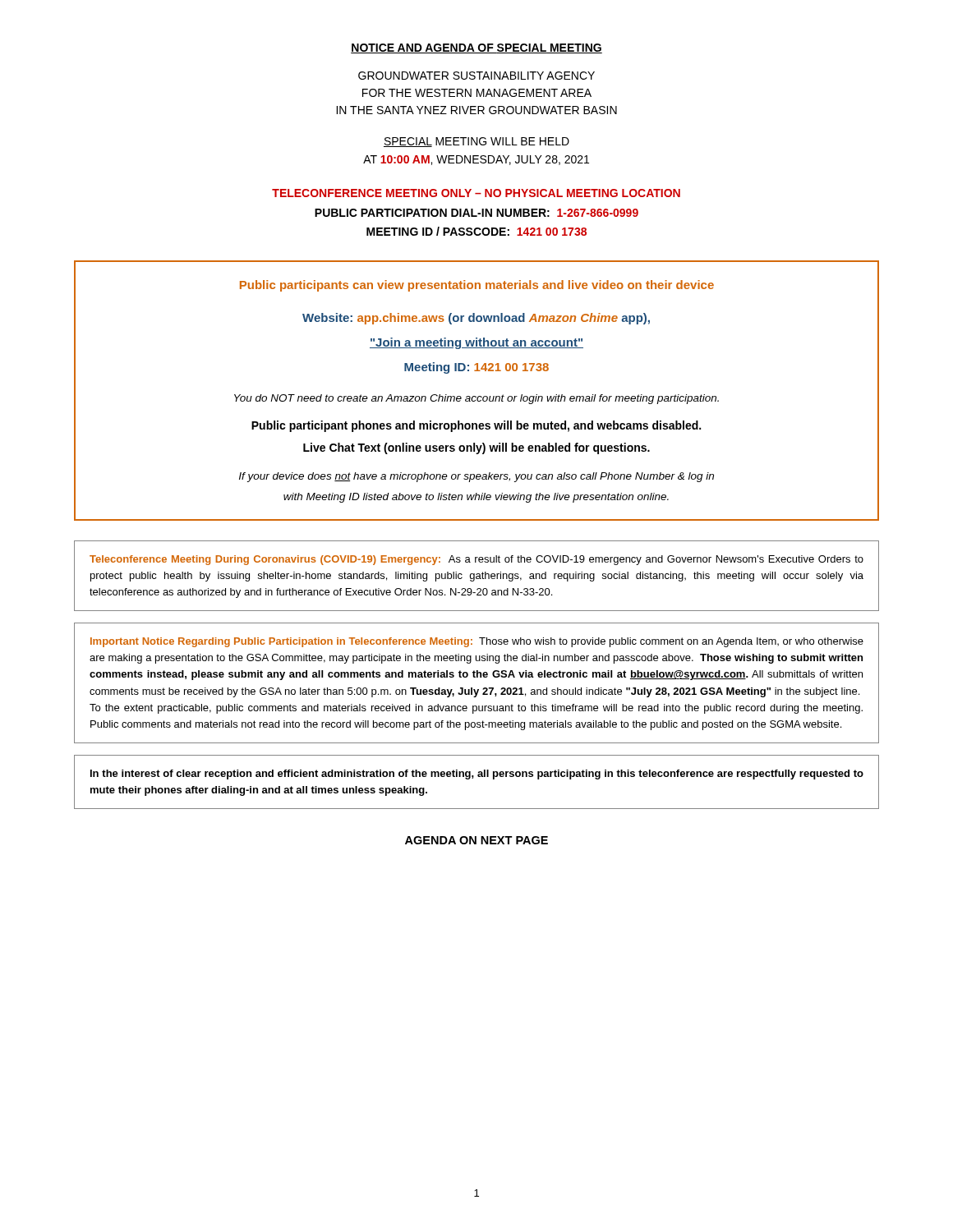Locate the text block that says "Teleconference Meeting During Coronavirus"
Viewport: 953px width, 1232px height.
476,575
